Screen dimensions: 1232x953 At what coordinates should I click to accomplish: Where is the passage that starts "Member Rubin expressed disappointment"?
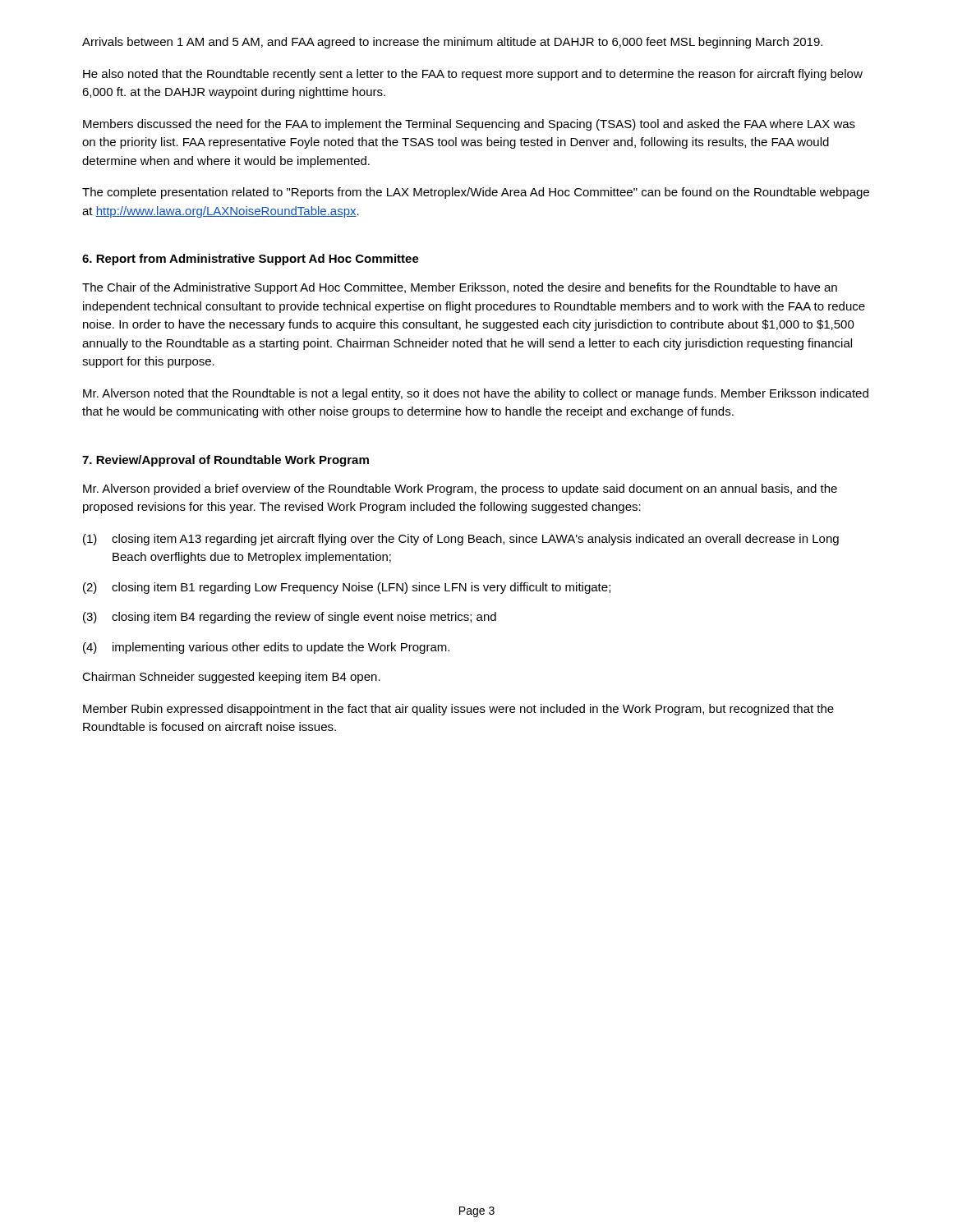pyautogui.click(x=458, y=717)
